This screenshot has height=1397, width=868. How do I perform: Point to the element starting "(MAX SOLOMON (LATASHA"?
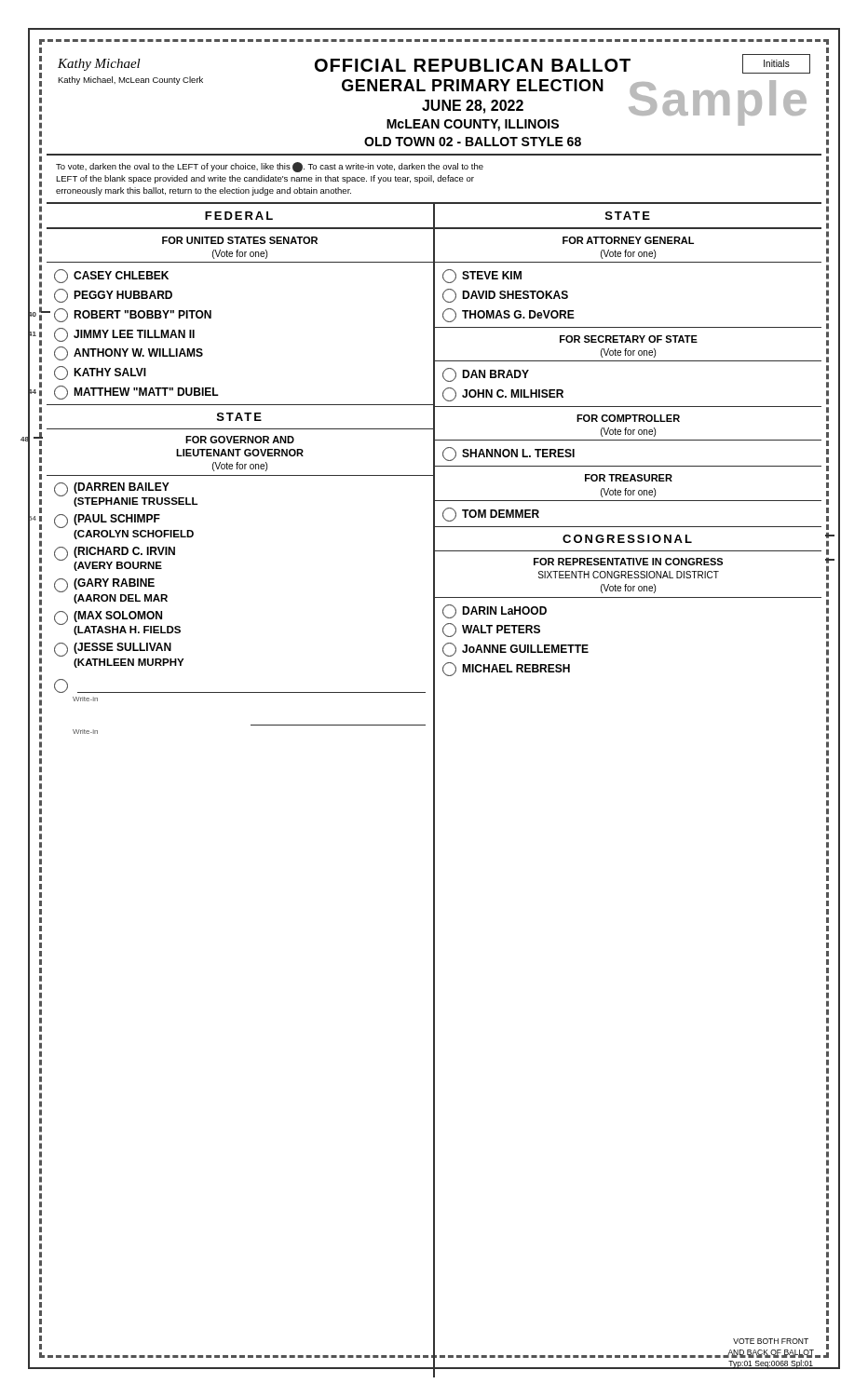pos(118,623)
